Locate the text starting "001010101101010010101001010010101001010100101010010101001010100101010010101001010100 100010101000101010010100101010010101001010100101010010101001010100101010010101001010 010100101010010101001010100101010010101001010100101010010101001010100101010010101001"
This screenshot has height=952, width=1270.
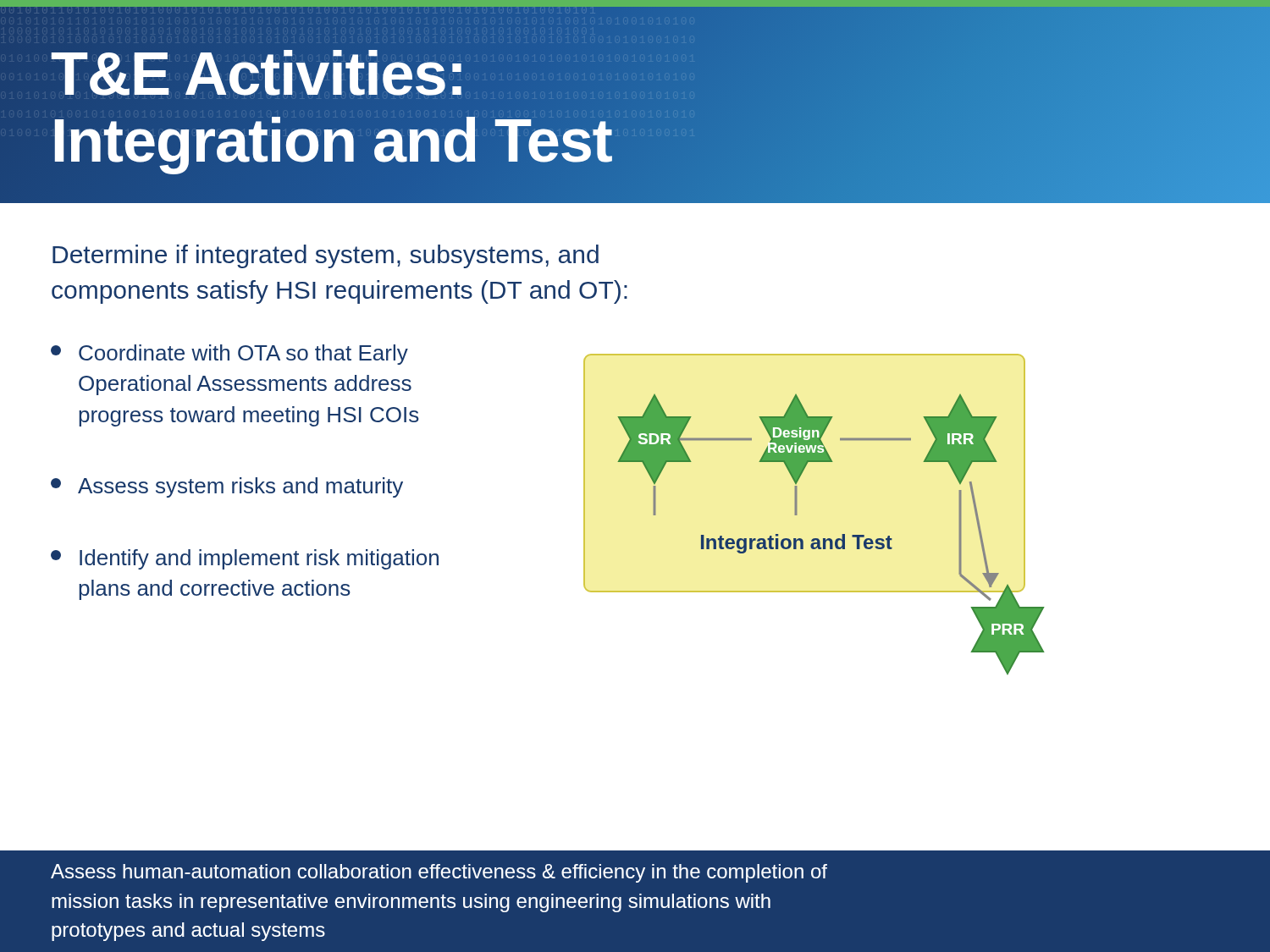(635, 102)
